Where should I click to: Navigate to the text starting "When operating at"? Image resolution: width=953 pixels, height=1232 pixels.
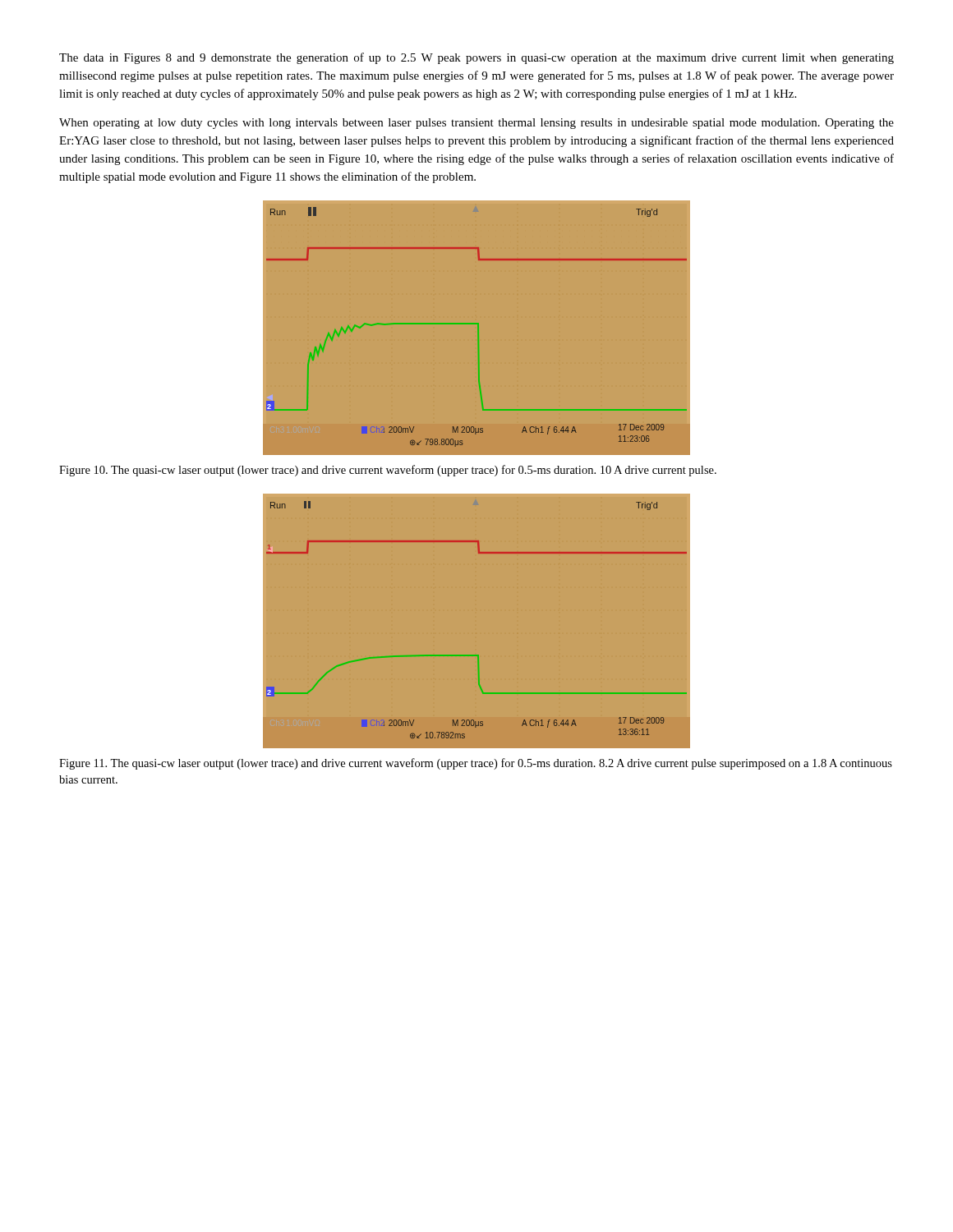tap(476, 149)
